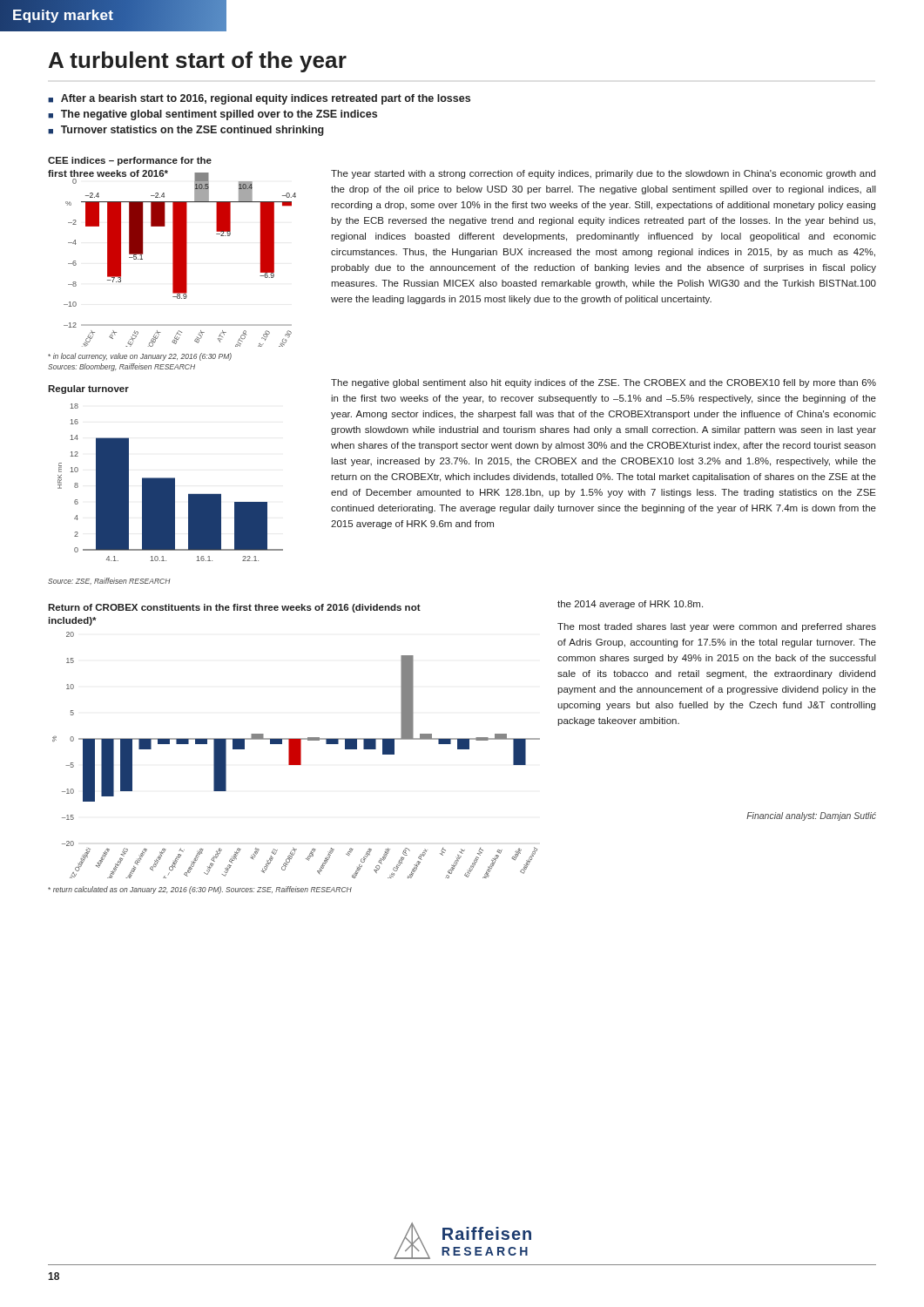Navigate to the text starting "Regular turnover"
924x1307 pixels.
click(x=88, y=389)
